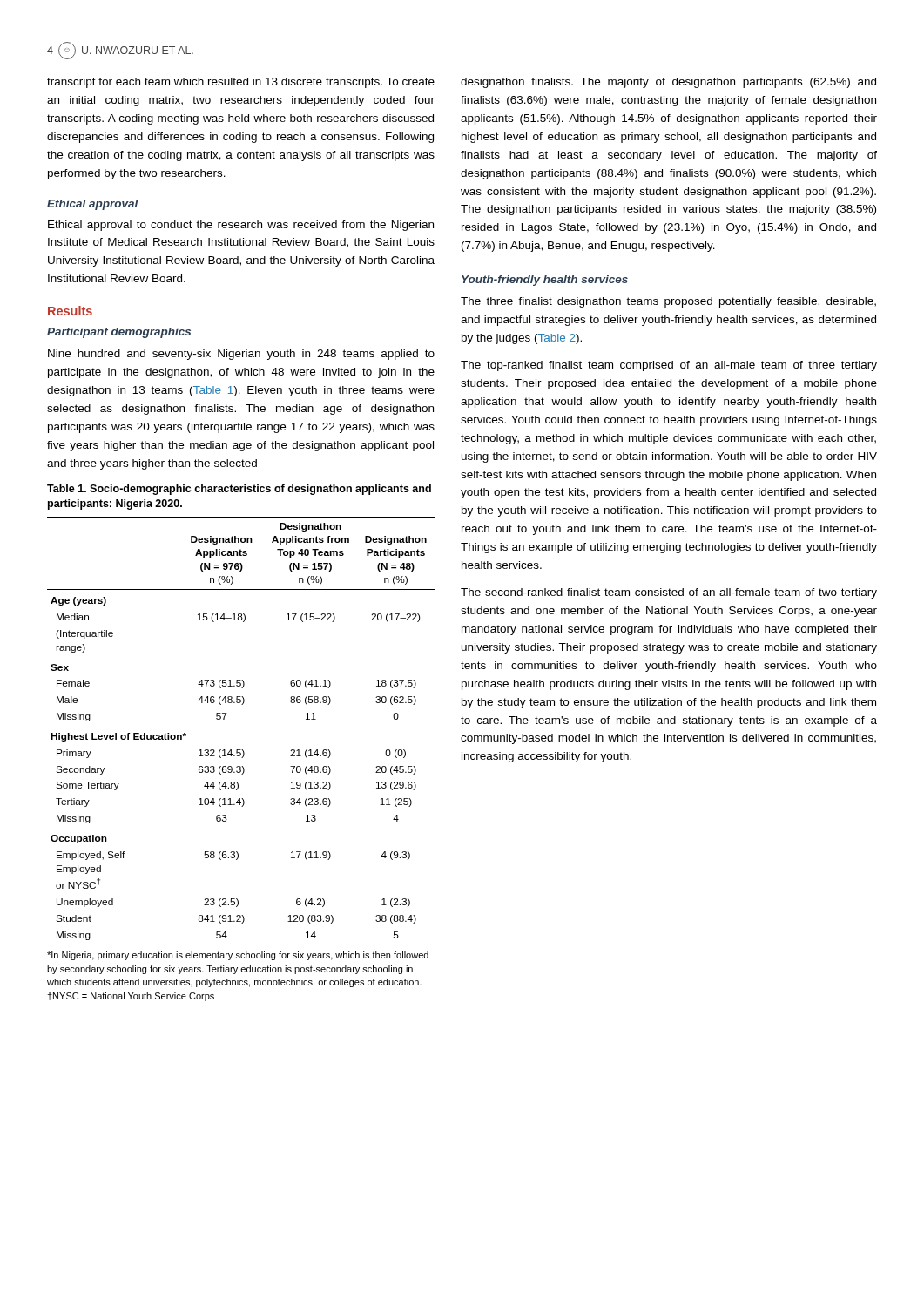Select the region starting "Ethical approval to conduct the research"
The width and height of the screenshot is (924, 1307).
coord(241,252)
